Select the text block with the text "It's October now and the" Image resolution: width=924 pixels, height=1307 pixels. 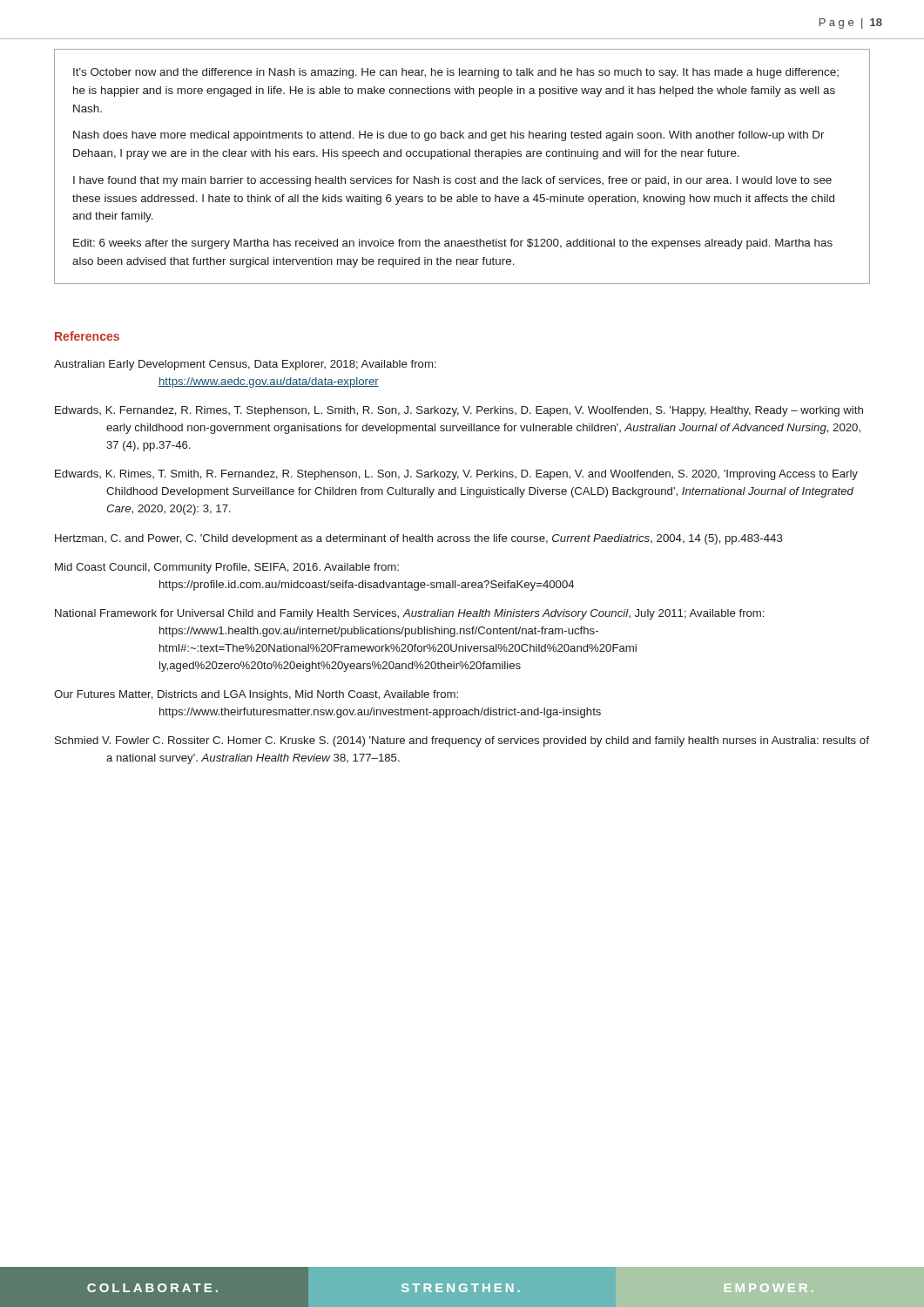coord(462,167)
